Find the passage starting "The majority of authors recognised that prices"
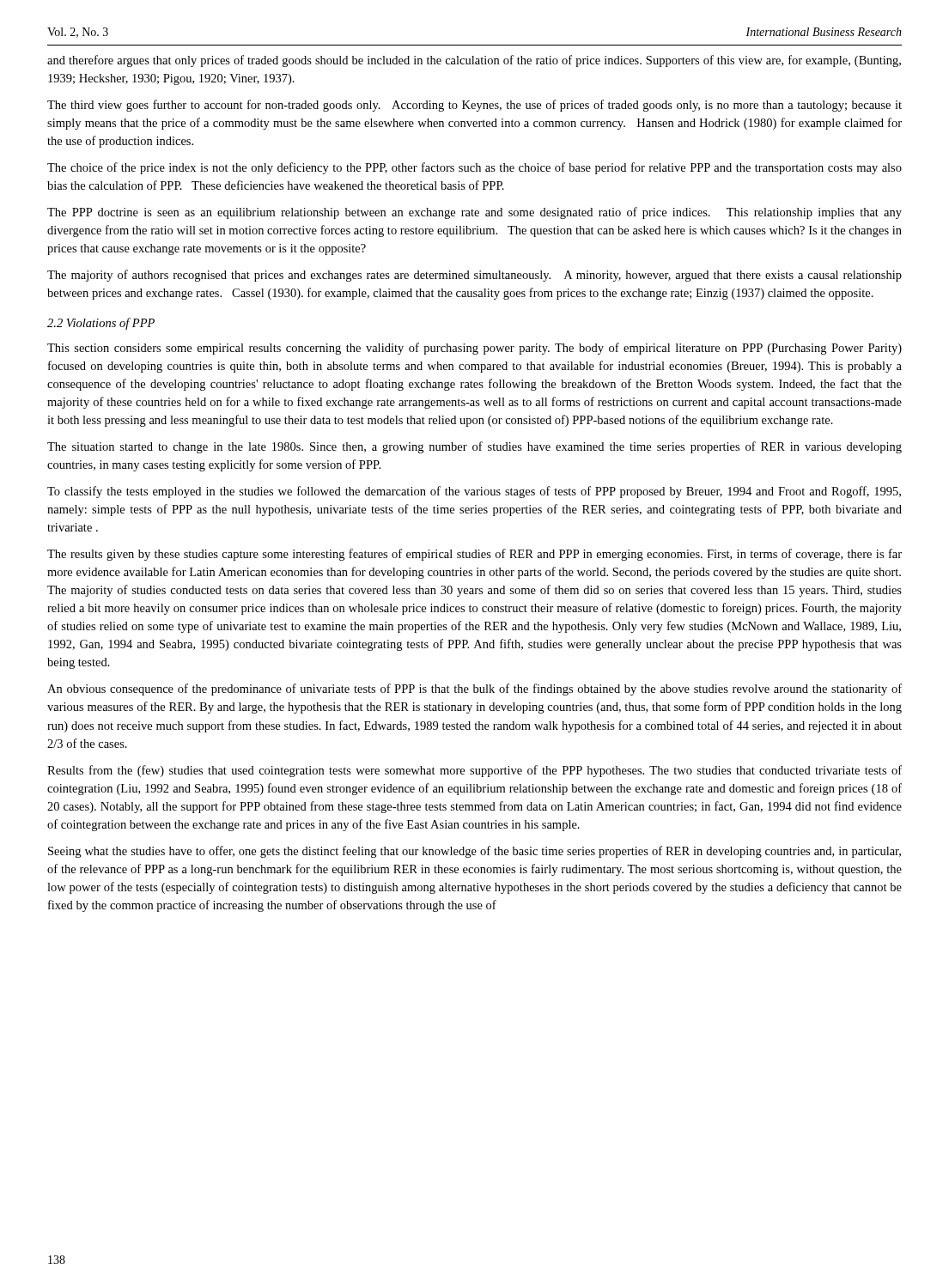The height and width of the screenshot is (1288, 949). pyautogui.click(x=474, y=284)
